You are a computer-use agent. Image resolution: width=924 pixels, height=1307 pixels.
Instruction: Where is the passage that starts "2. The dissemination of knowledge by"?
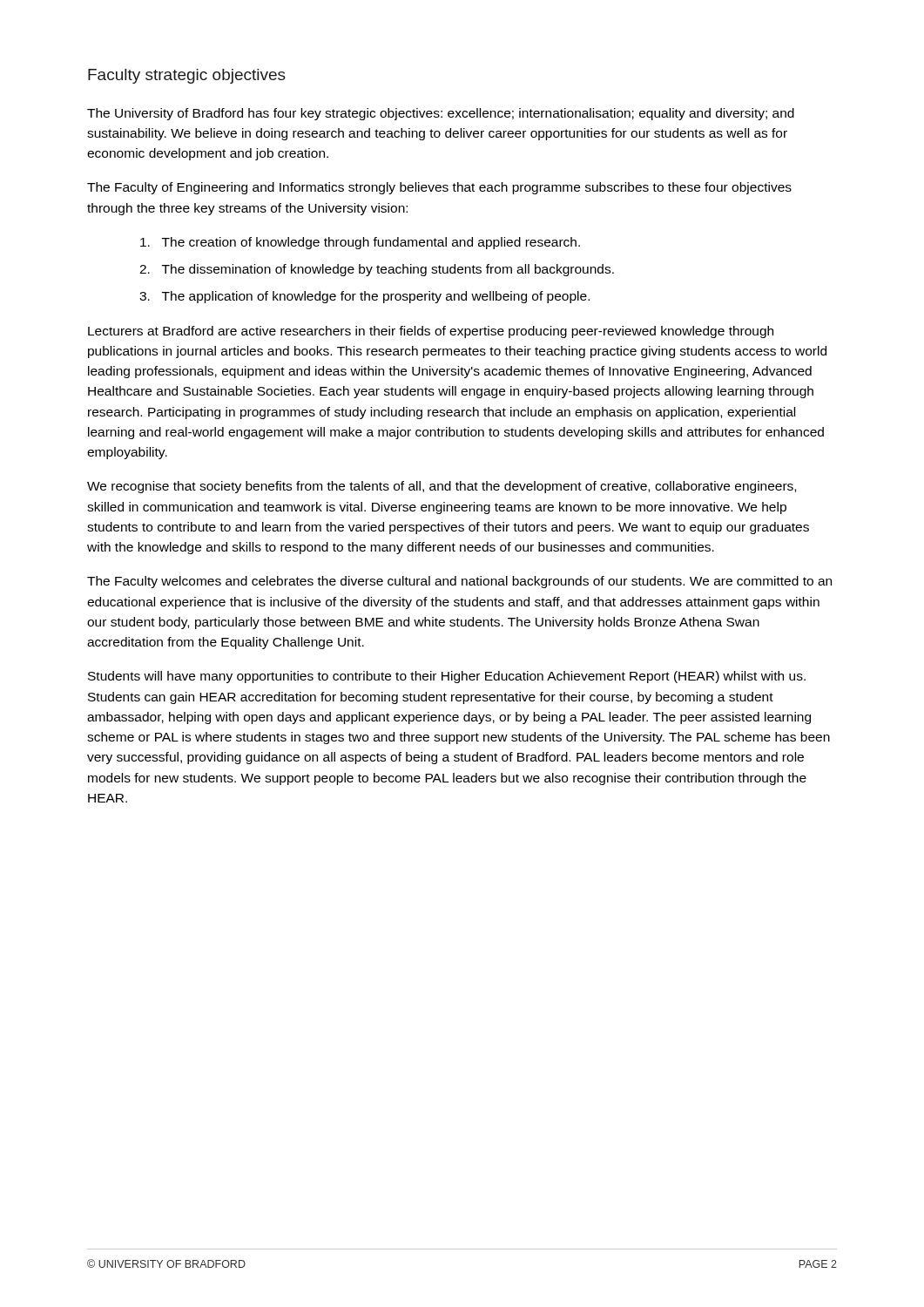[x=377, y=269]
